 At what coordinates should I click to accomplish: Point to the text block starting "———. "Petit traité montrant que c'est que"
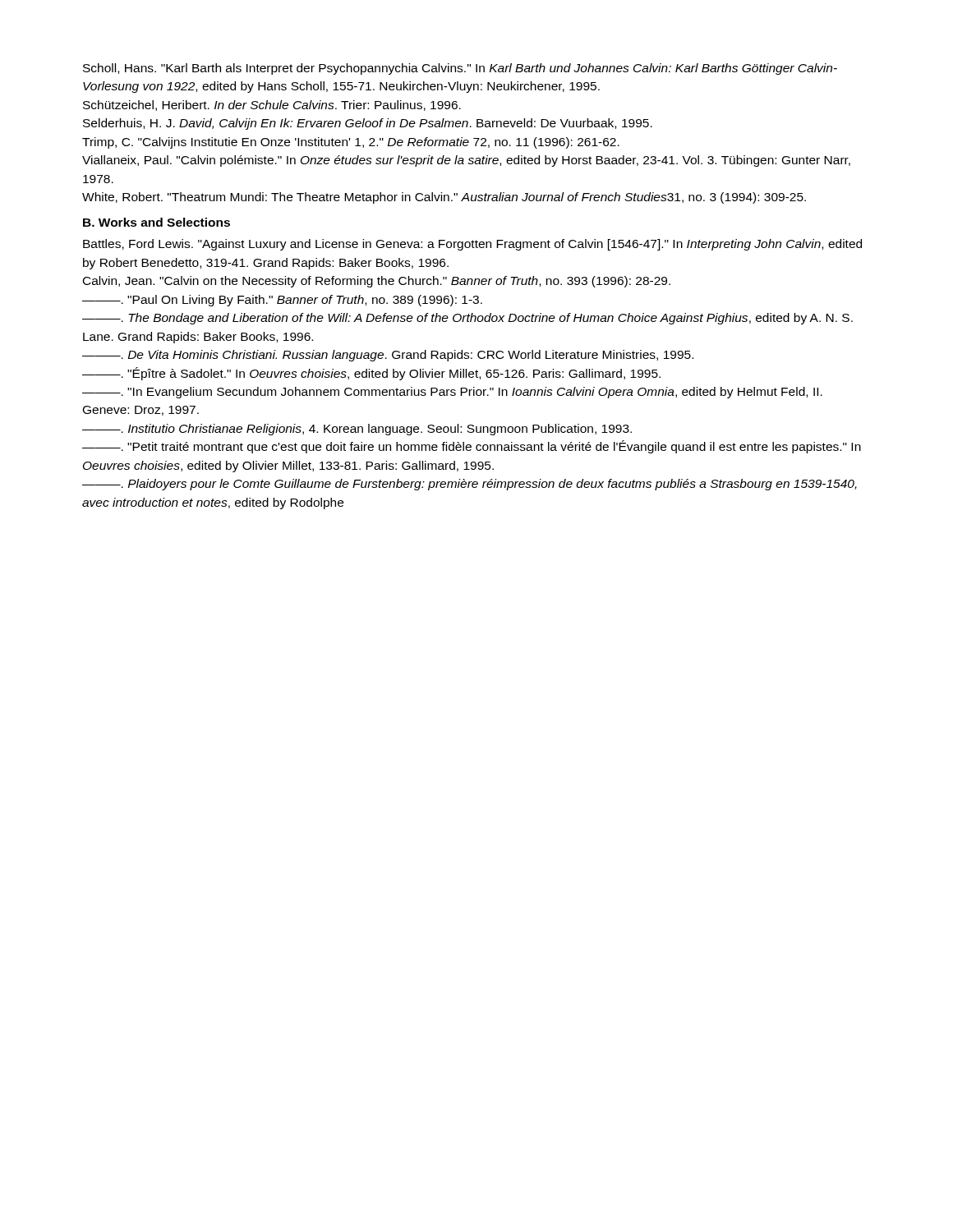[472, 456]
